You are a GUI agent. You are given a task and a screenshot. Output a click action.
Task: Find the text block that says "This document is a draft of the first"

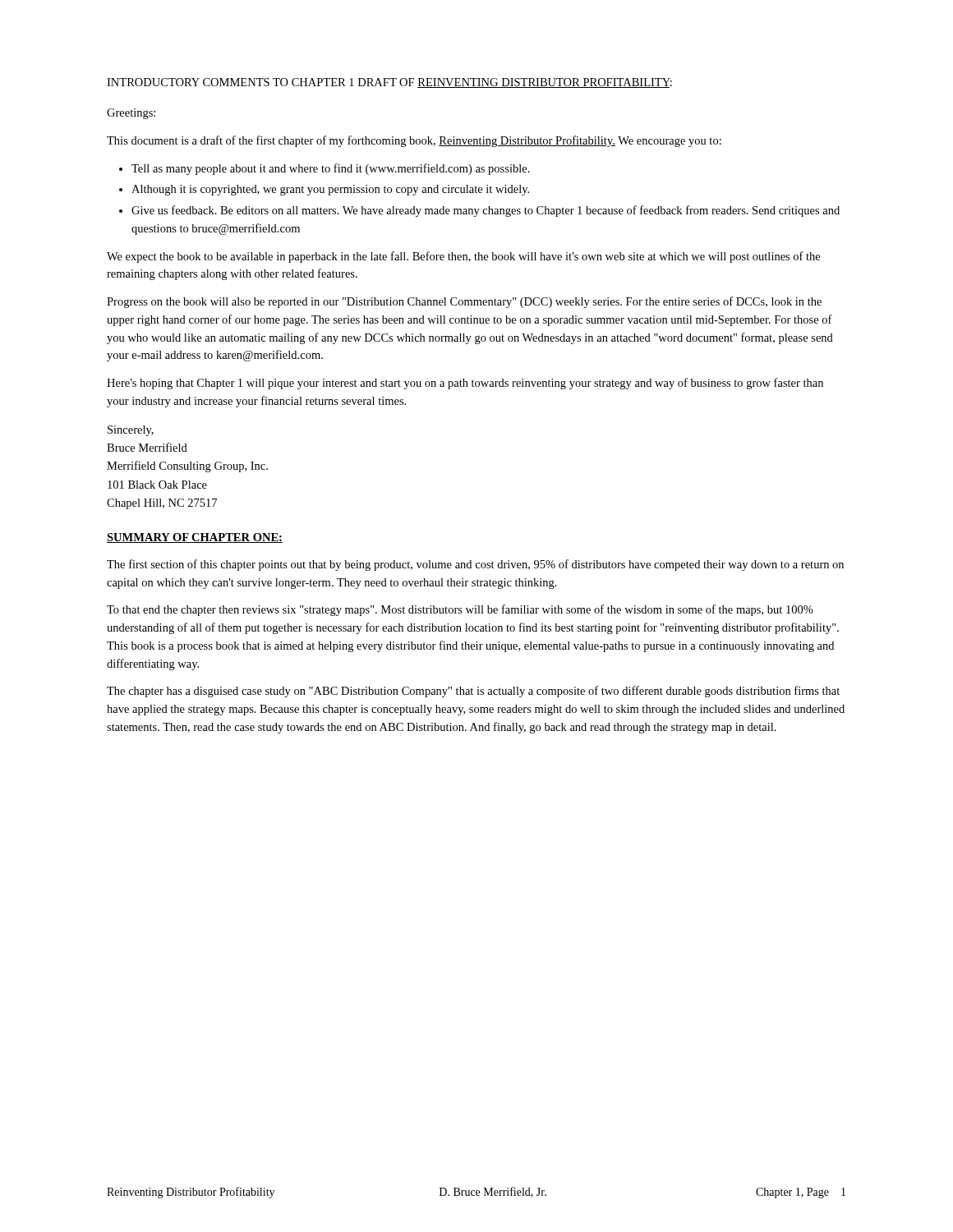414,140
